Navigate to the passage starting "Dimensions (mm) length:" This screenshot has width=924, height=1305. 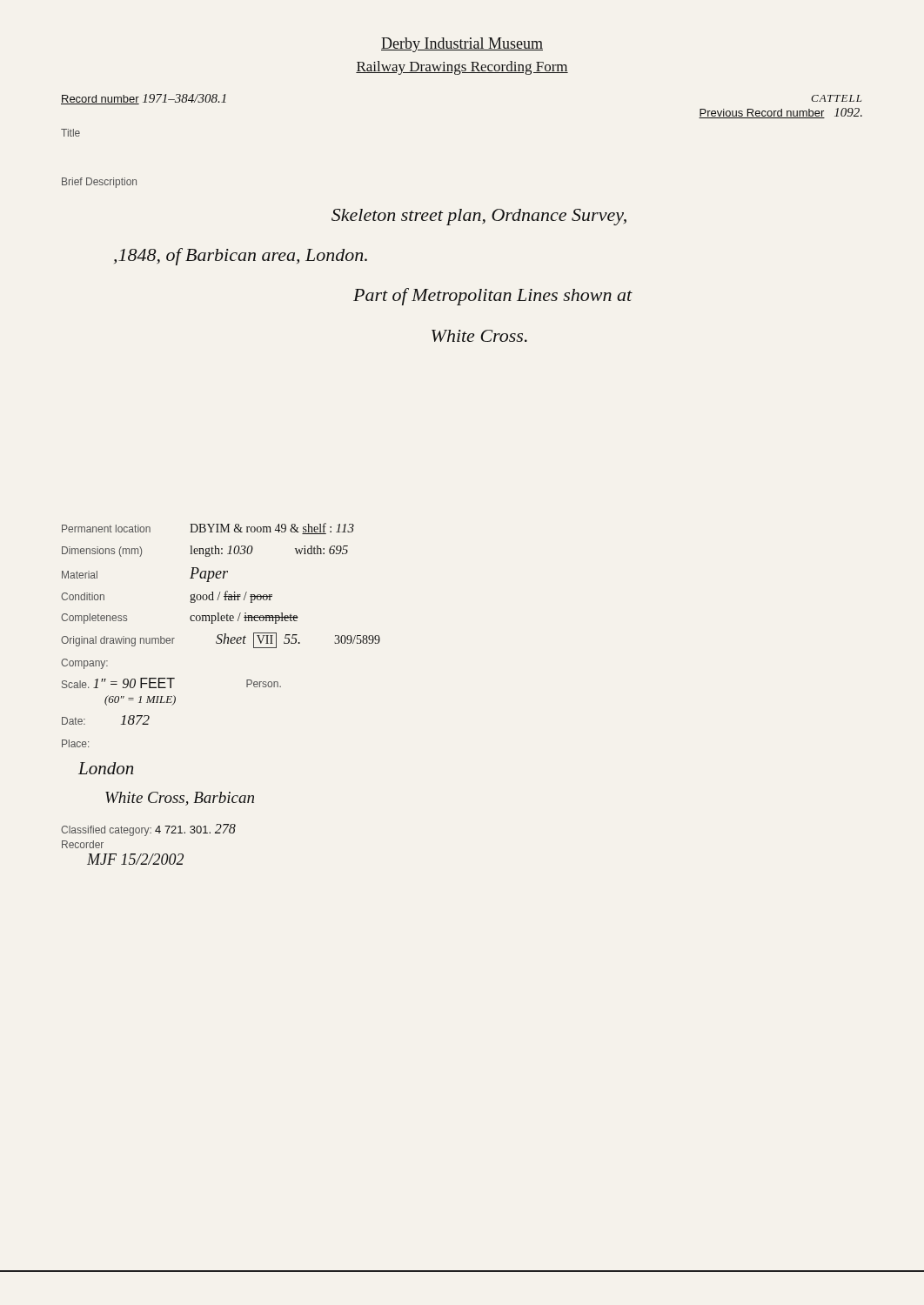(x=205, y=550)
